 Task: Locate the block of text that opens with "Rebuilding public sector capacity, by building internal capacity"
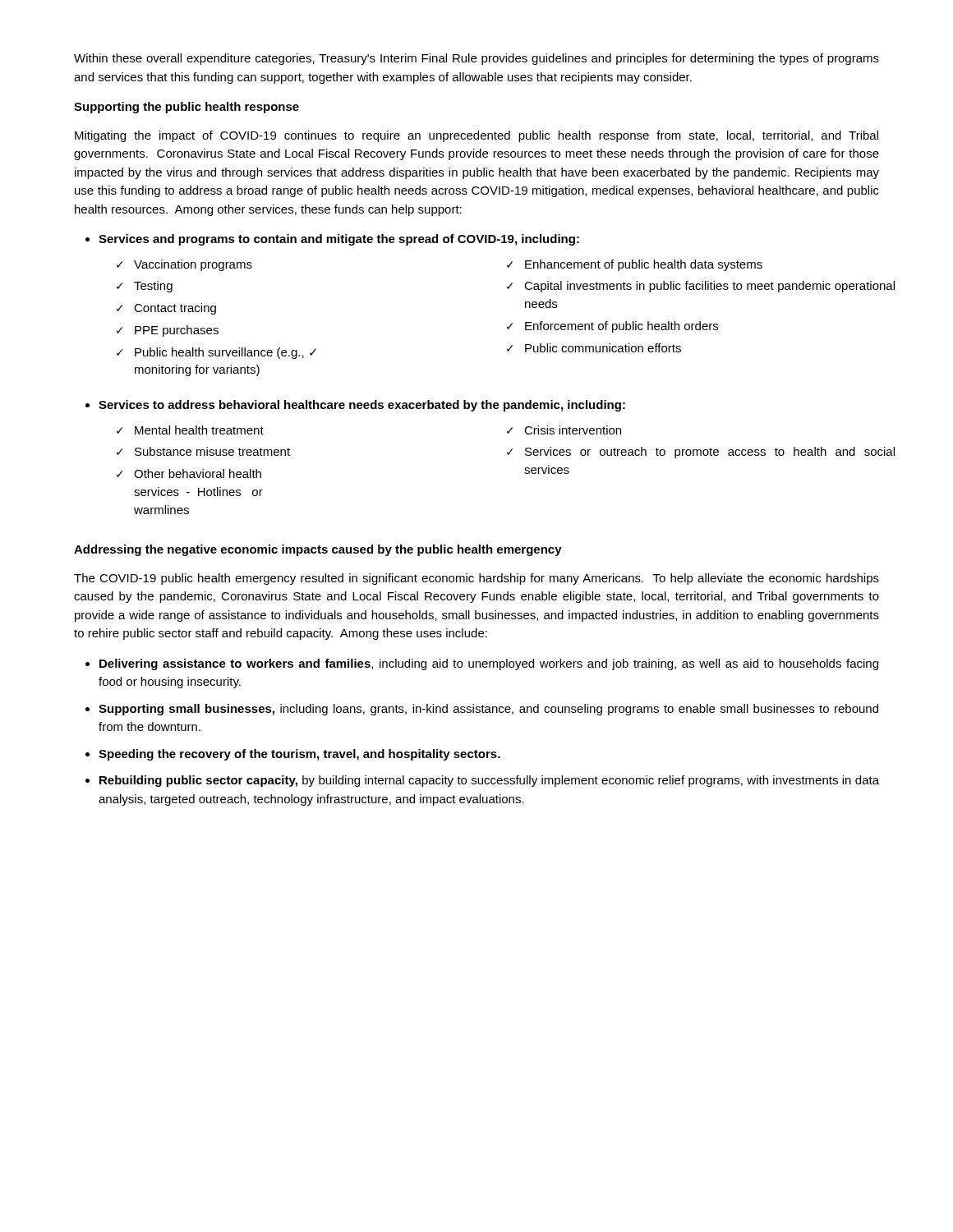coord(476,790)
